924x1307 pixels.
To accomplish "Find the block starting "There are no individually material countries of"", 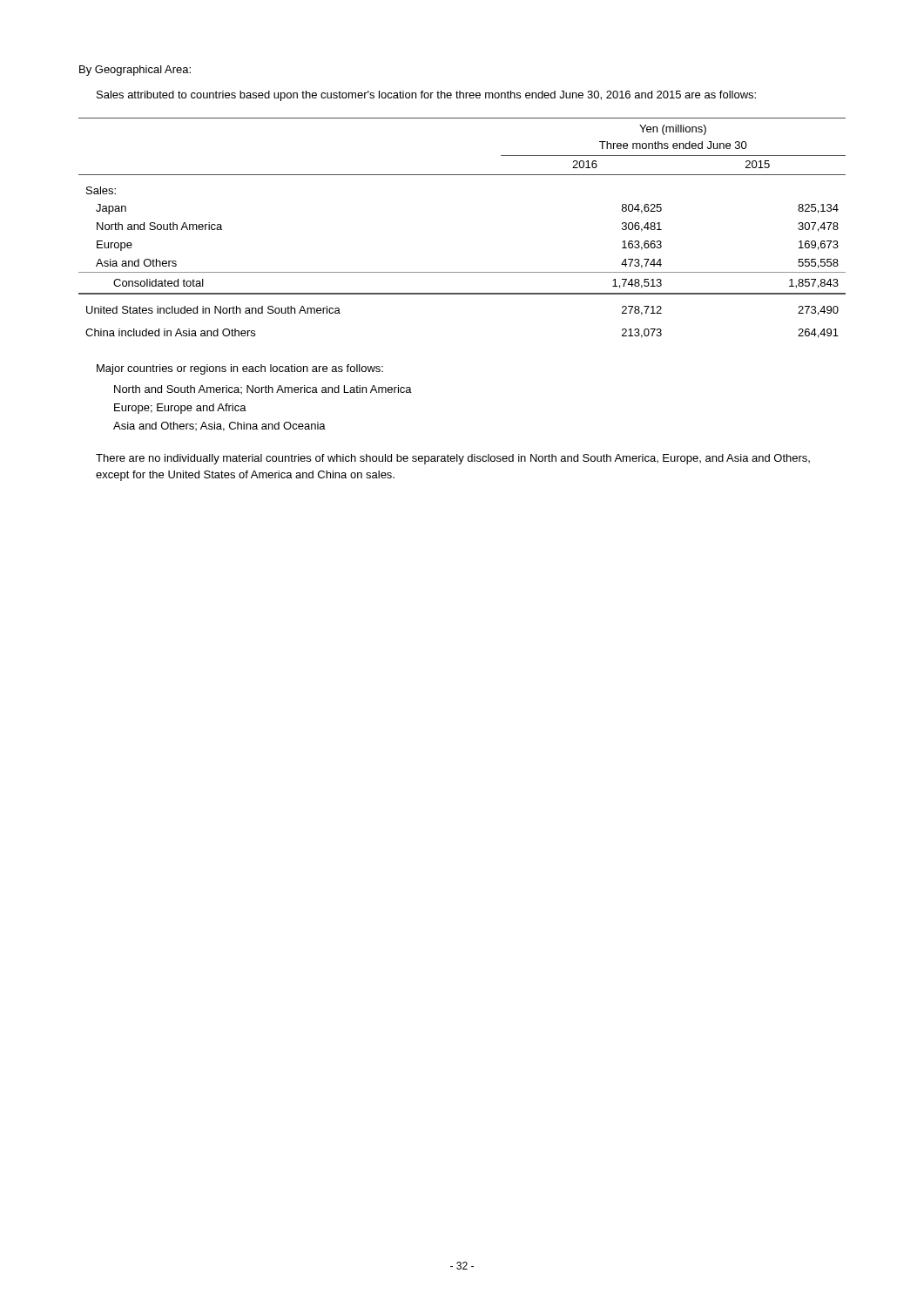I will point(453,466).
